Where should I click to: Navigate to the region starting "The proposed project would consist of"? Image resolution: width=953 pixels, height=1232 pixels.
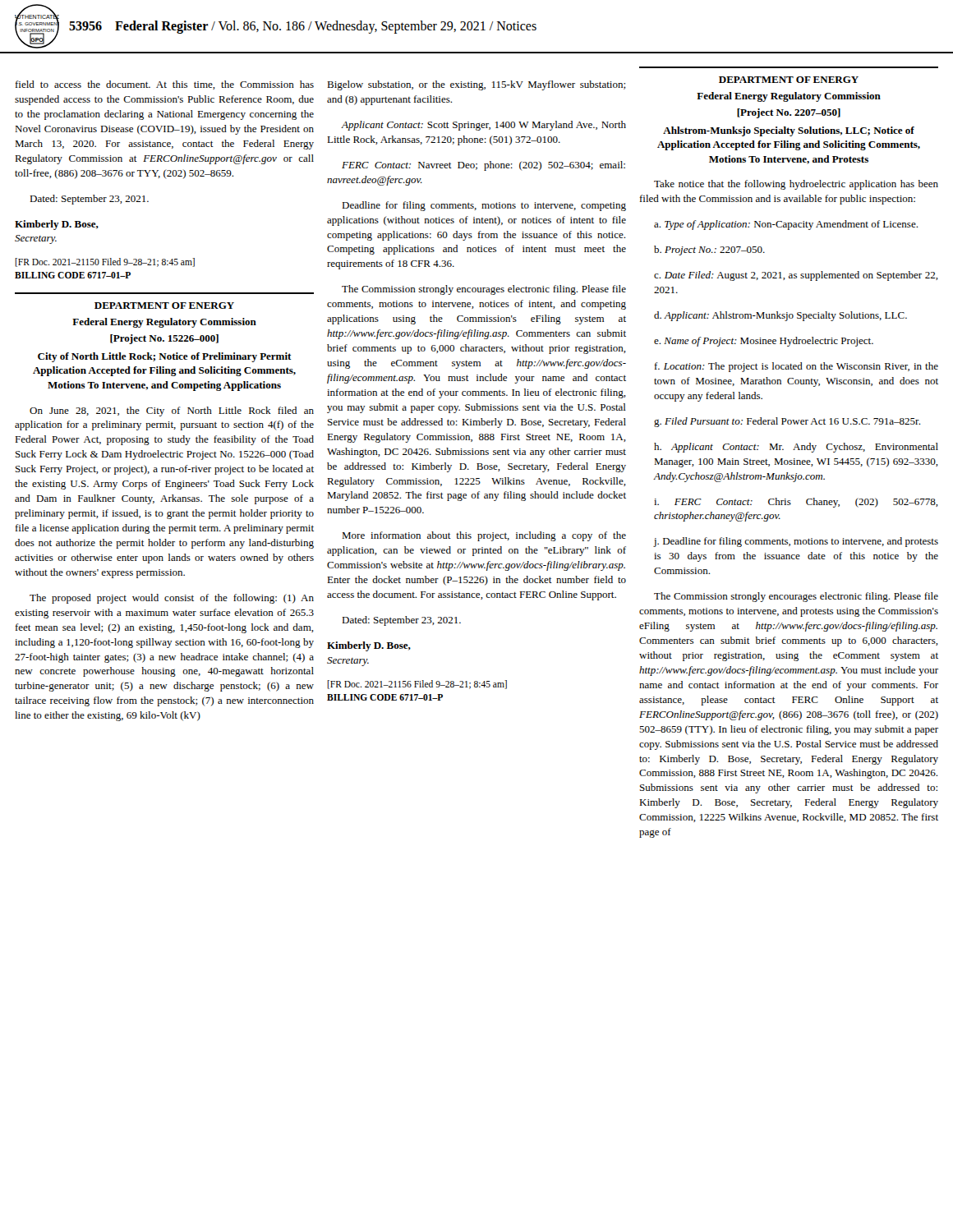(x=164, y=657)
